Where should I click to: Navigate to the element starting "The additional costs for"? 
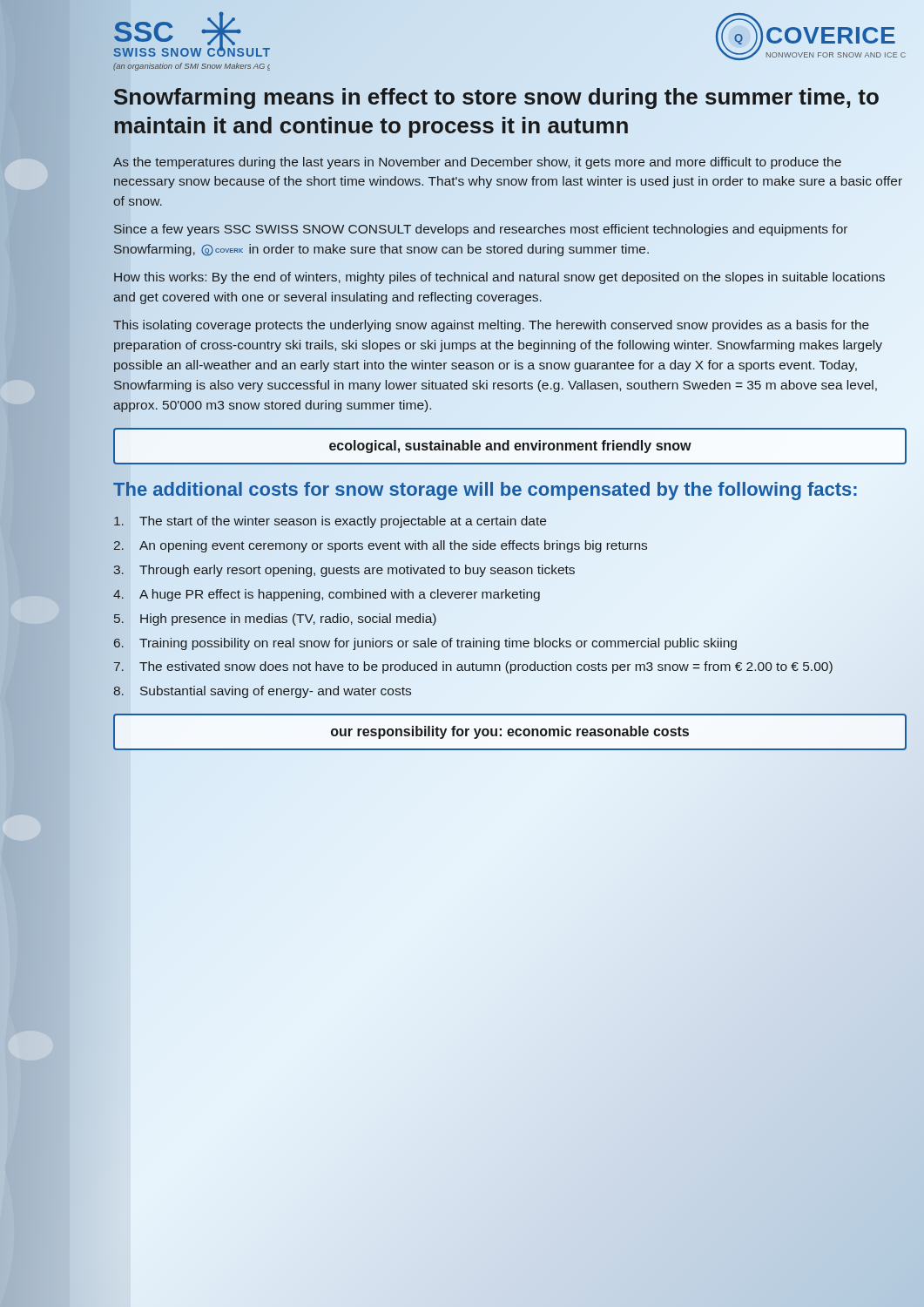[x=486, y=489]
